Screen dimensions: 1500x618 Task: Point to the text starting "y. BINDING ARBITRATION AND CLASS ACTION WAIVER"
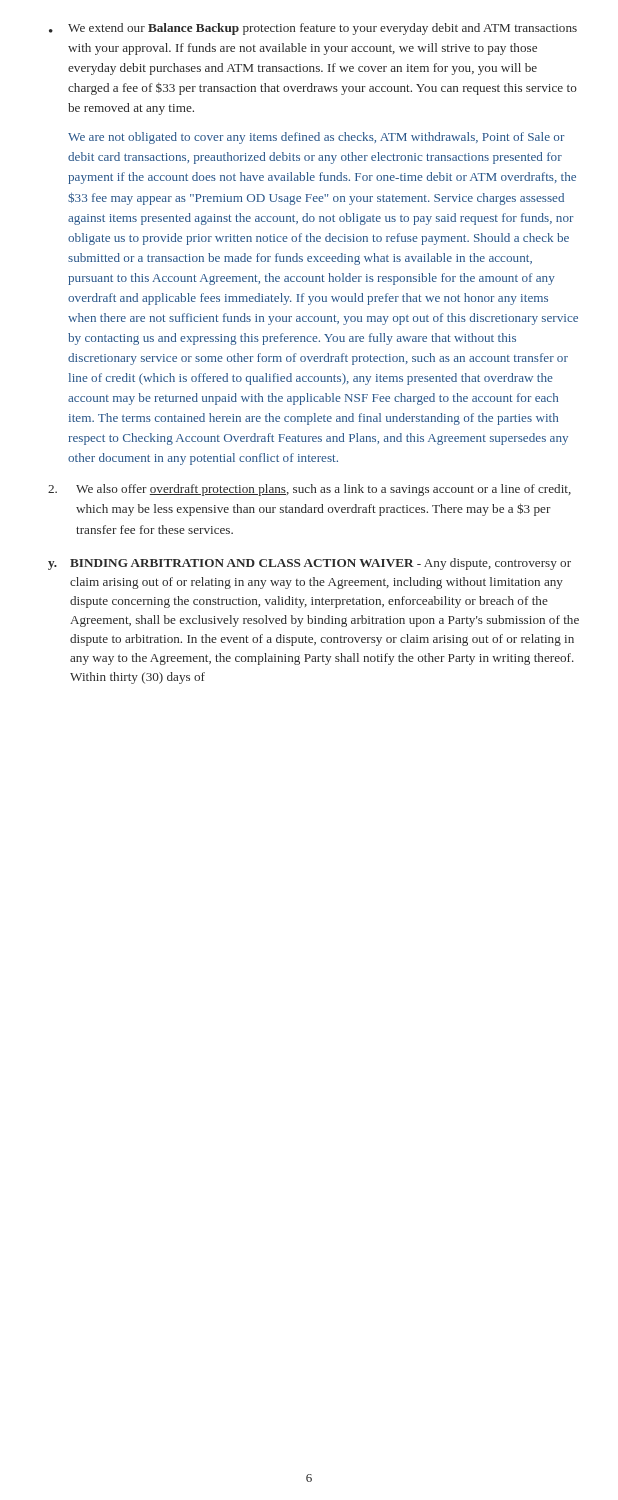(x=314, y=620)
